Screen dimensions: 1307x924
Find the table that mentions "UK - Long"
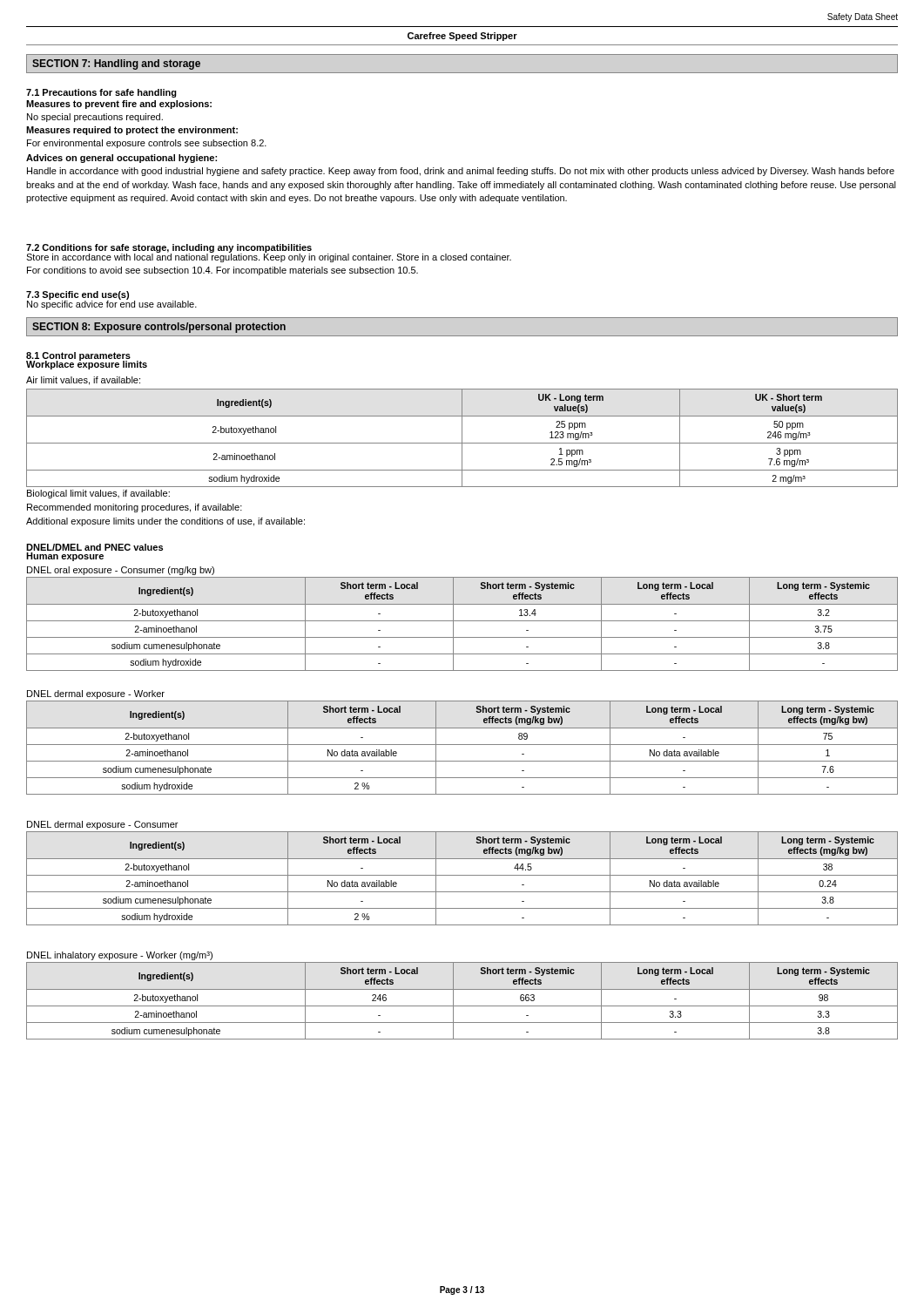click(462, 442)
